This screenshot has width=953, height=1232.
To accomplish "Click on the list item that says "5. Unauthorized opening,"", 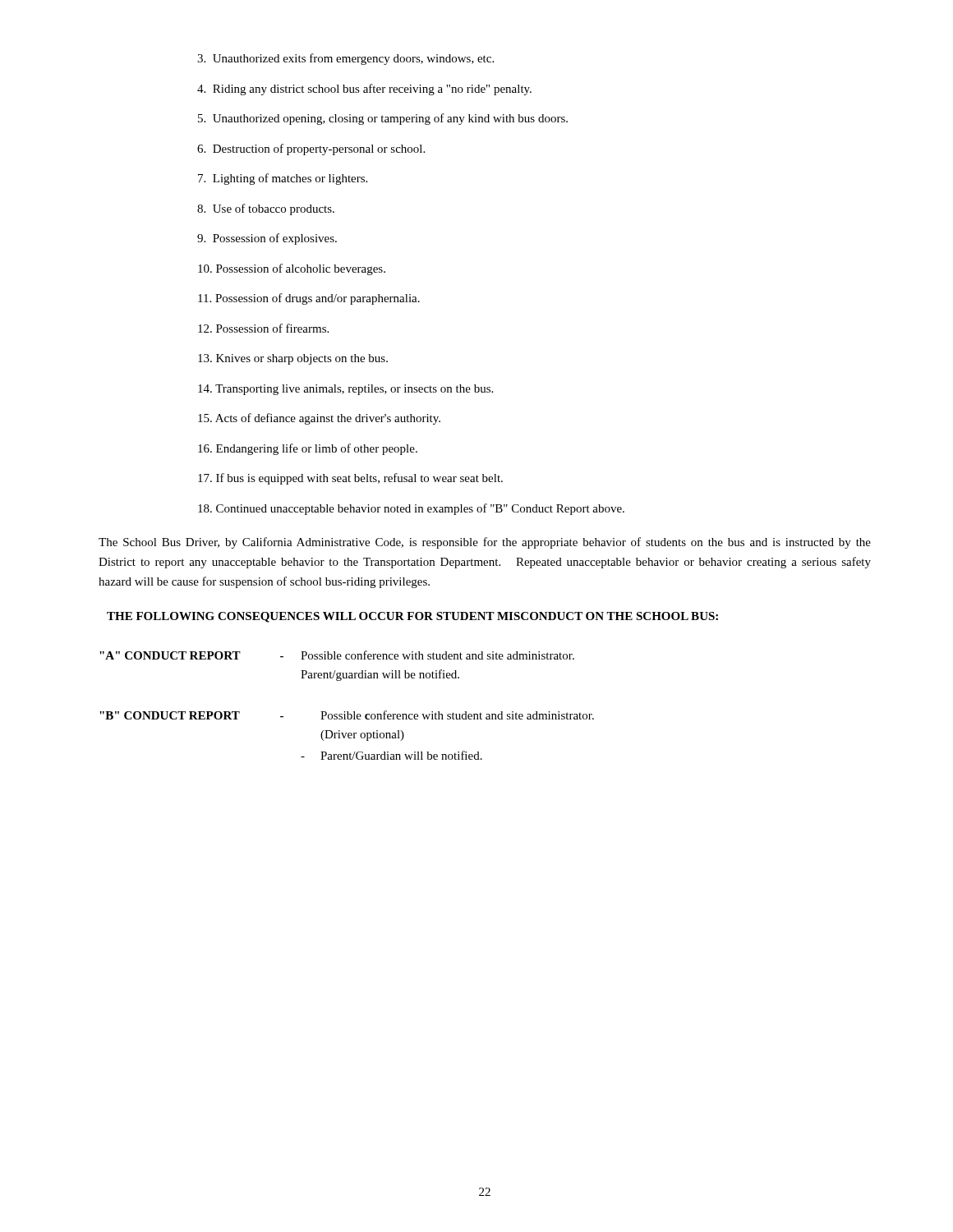I will point(383,118).
